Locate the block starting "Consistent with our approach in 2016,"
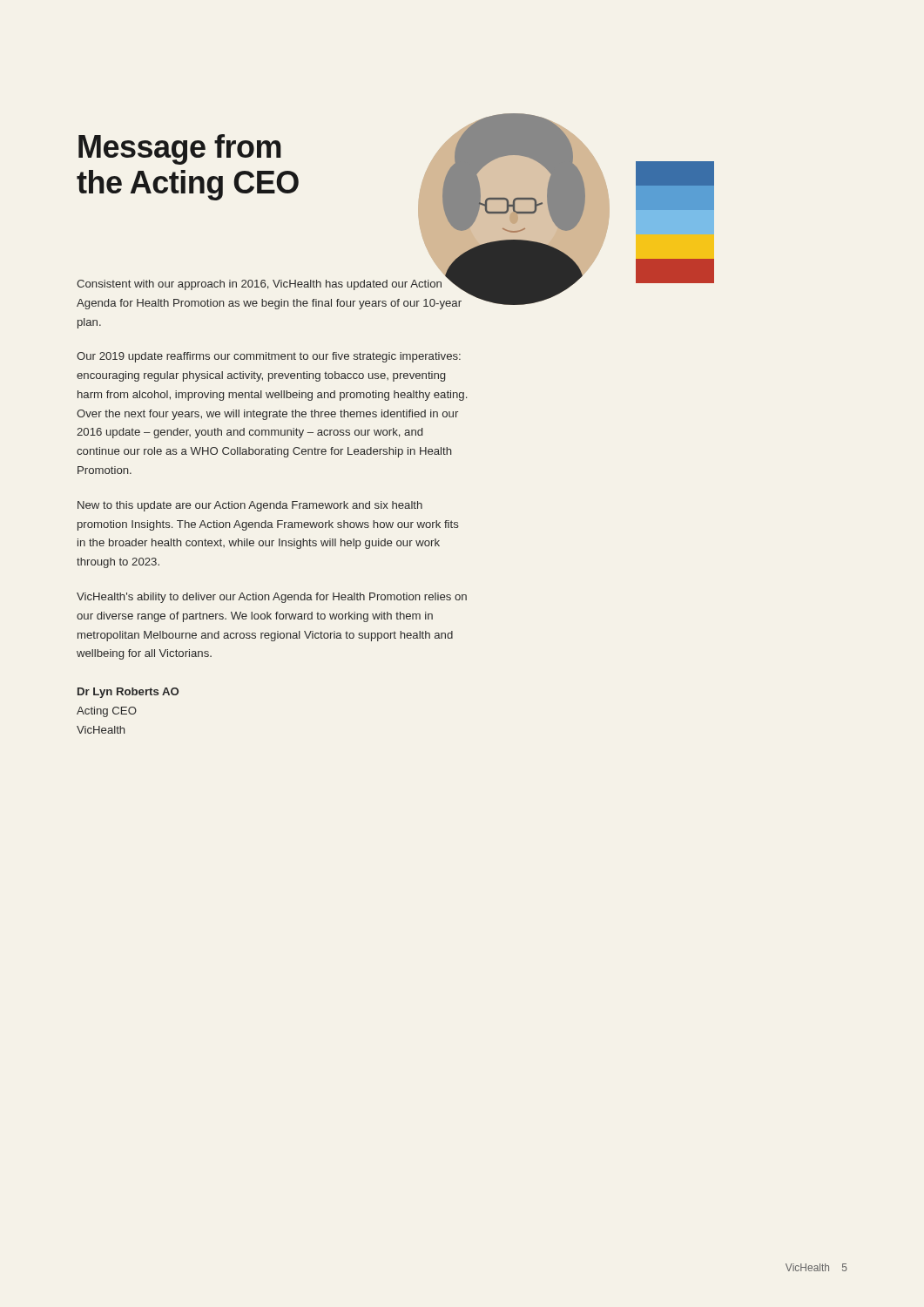This screenshot has width=924, height=1307. tap(273, 303)
